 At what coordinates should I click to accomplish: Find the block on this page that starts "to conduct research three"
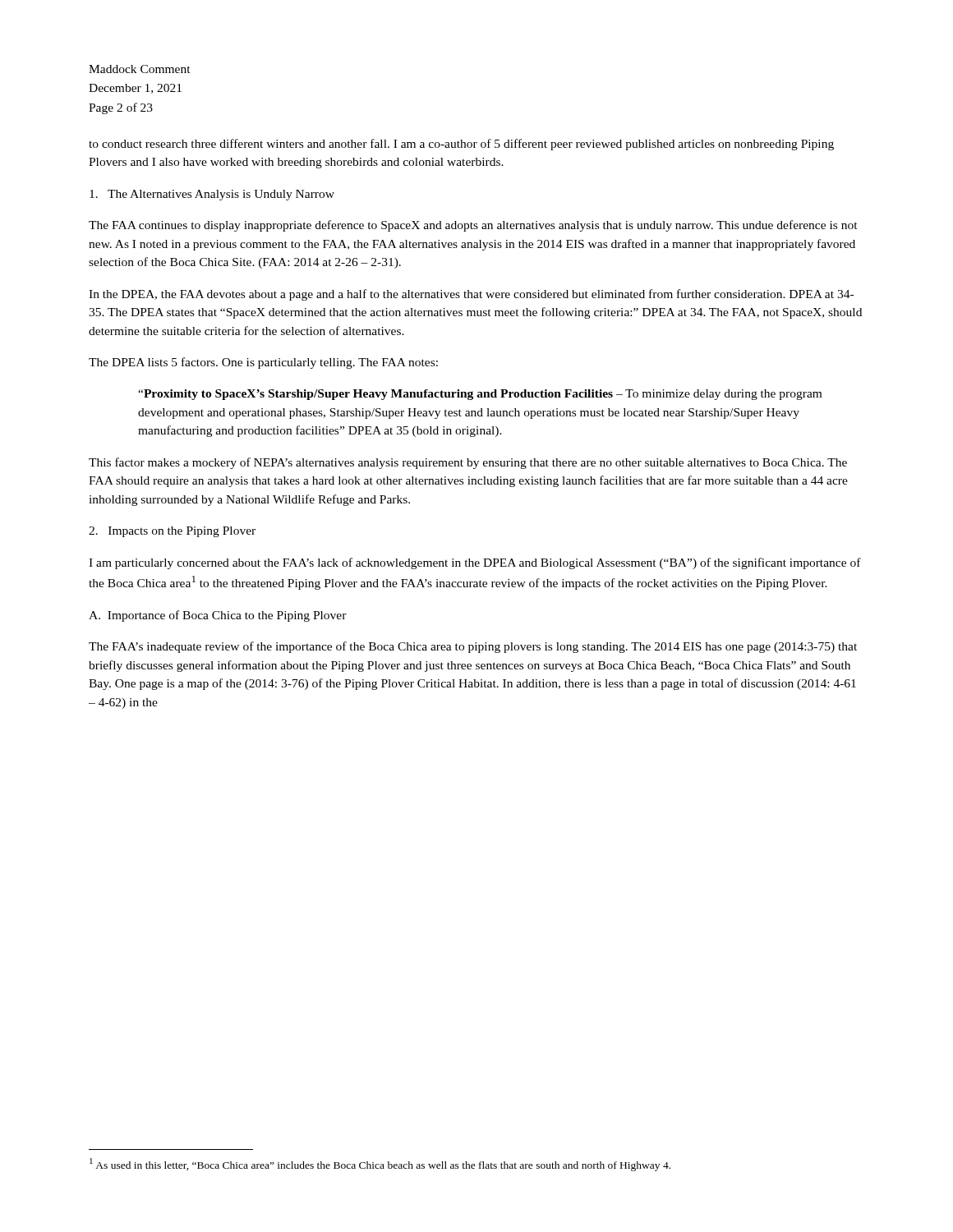tap(461, 152)
